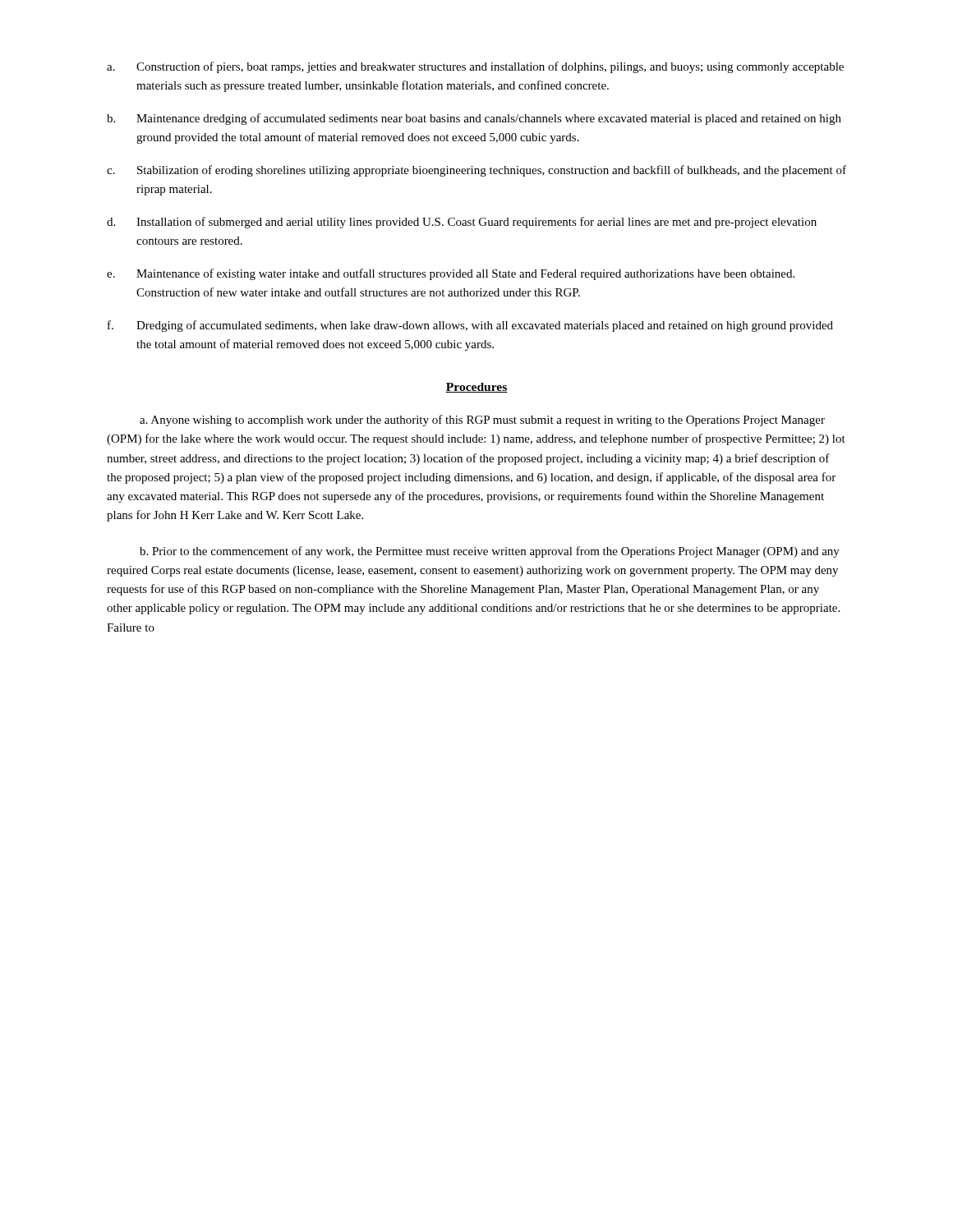Locate the block of text that opens with "a. Construction of piers, boat ramps,"

(x=476, y=76)
